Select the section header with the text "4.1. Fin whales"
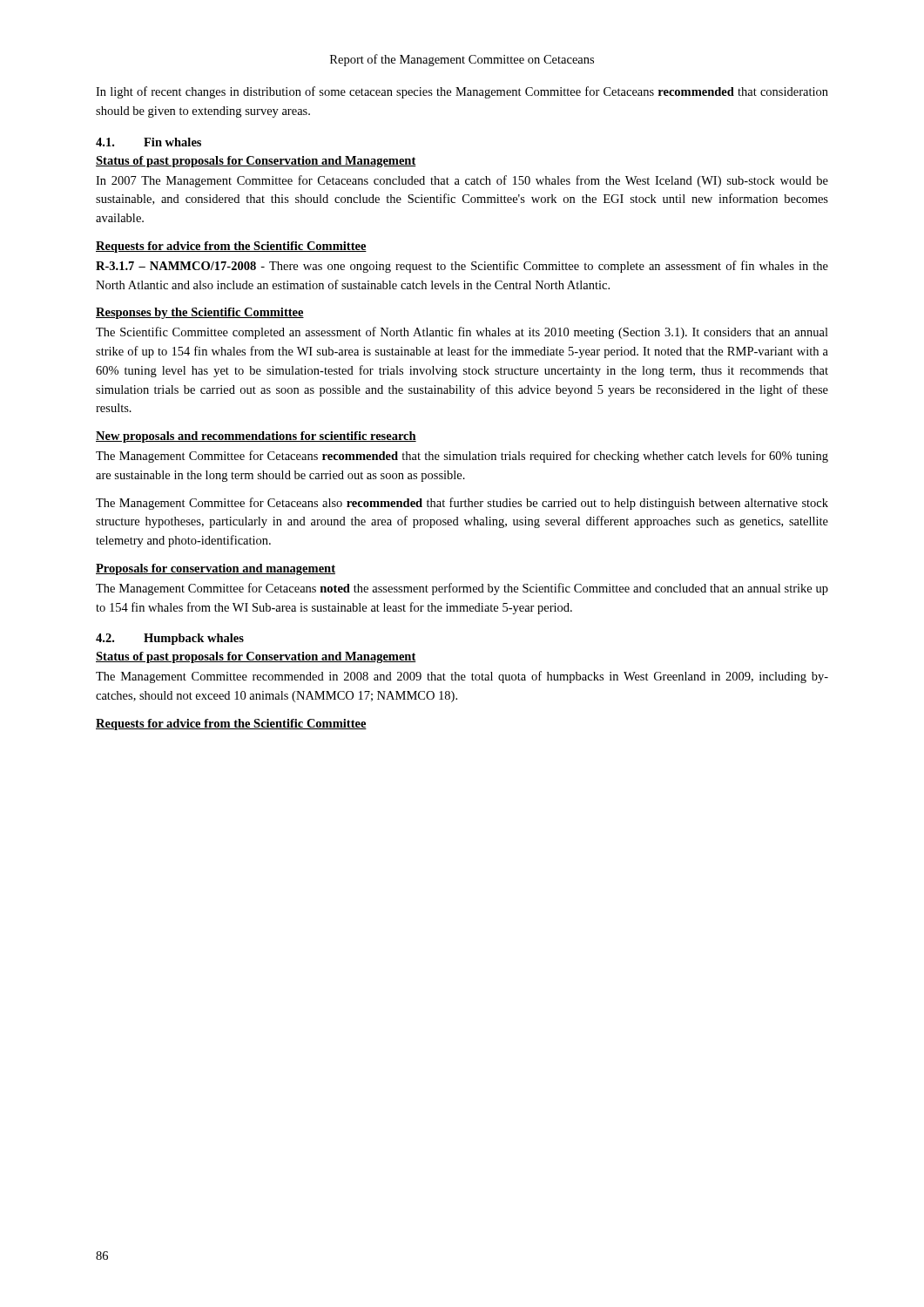 (149, 142)
